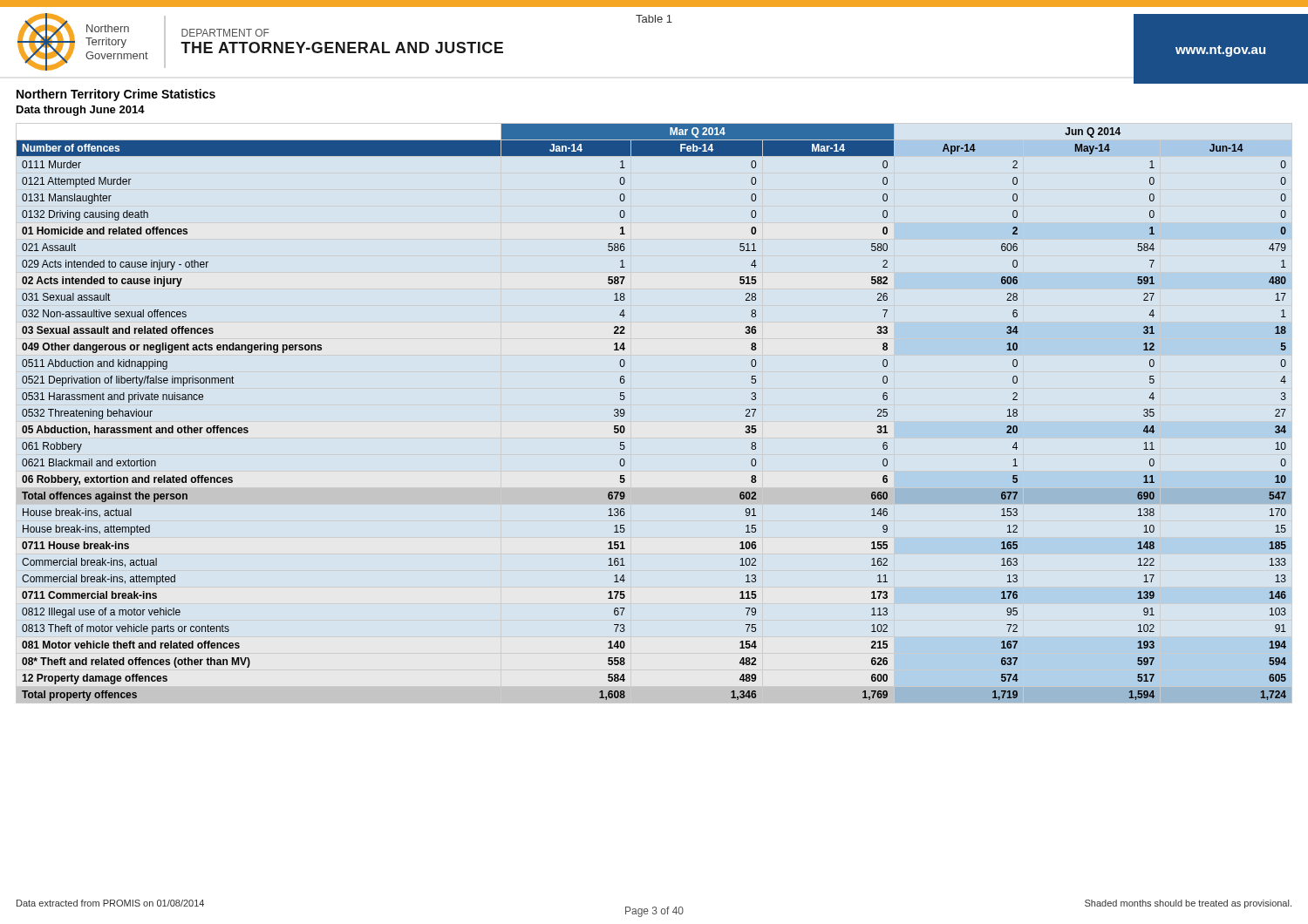Find the block starting "Northern Territory Crime Statistics"
This screenshot has height=924, width=1308.
click(116, 94)
